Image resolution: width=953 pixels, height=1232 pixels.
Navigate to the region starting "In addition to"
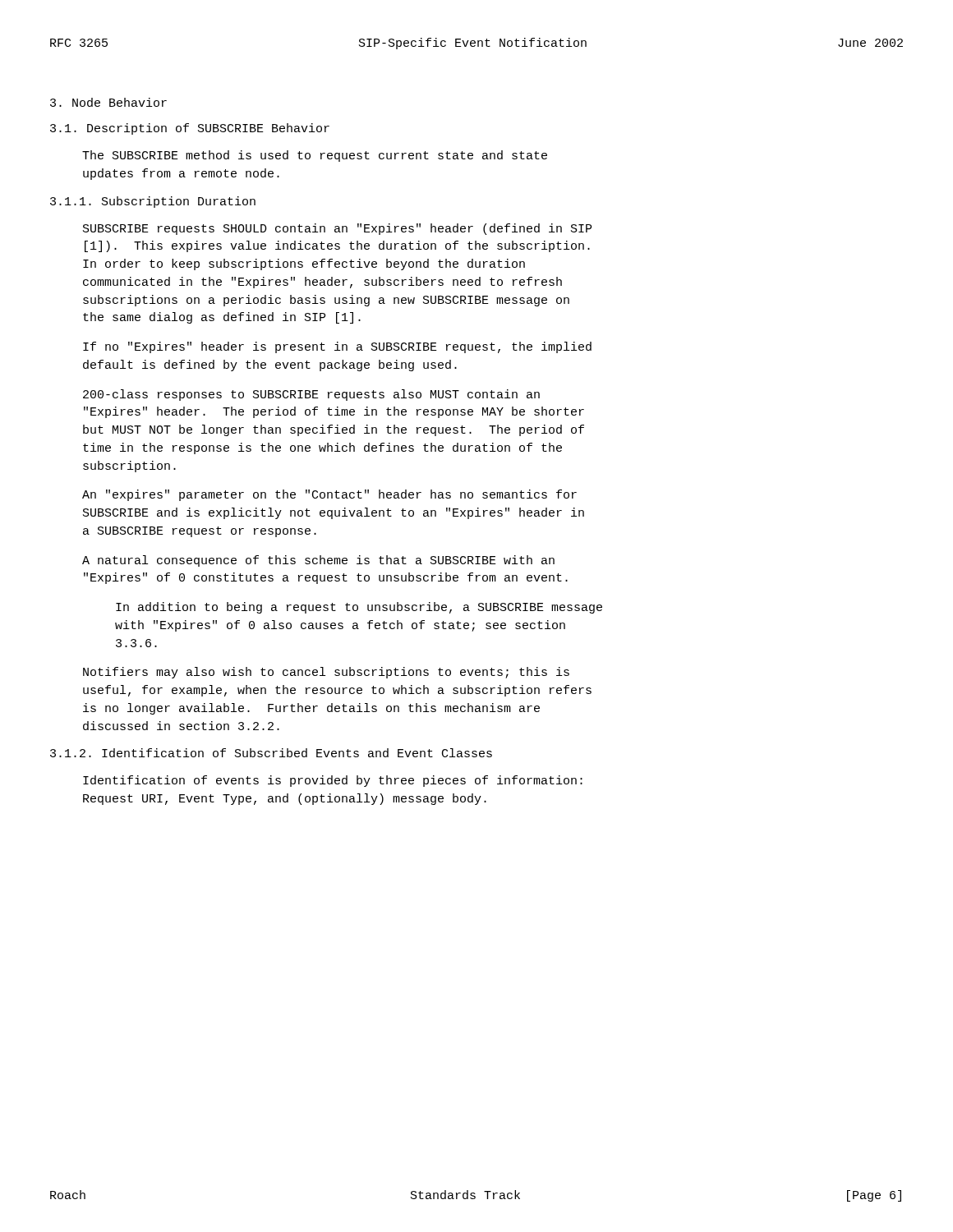tap(359, 626)
